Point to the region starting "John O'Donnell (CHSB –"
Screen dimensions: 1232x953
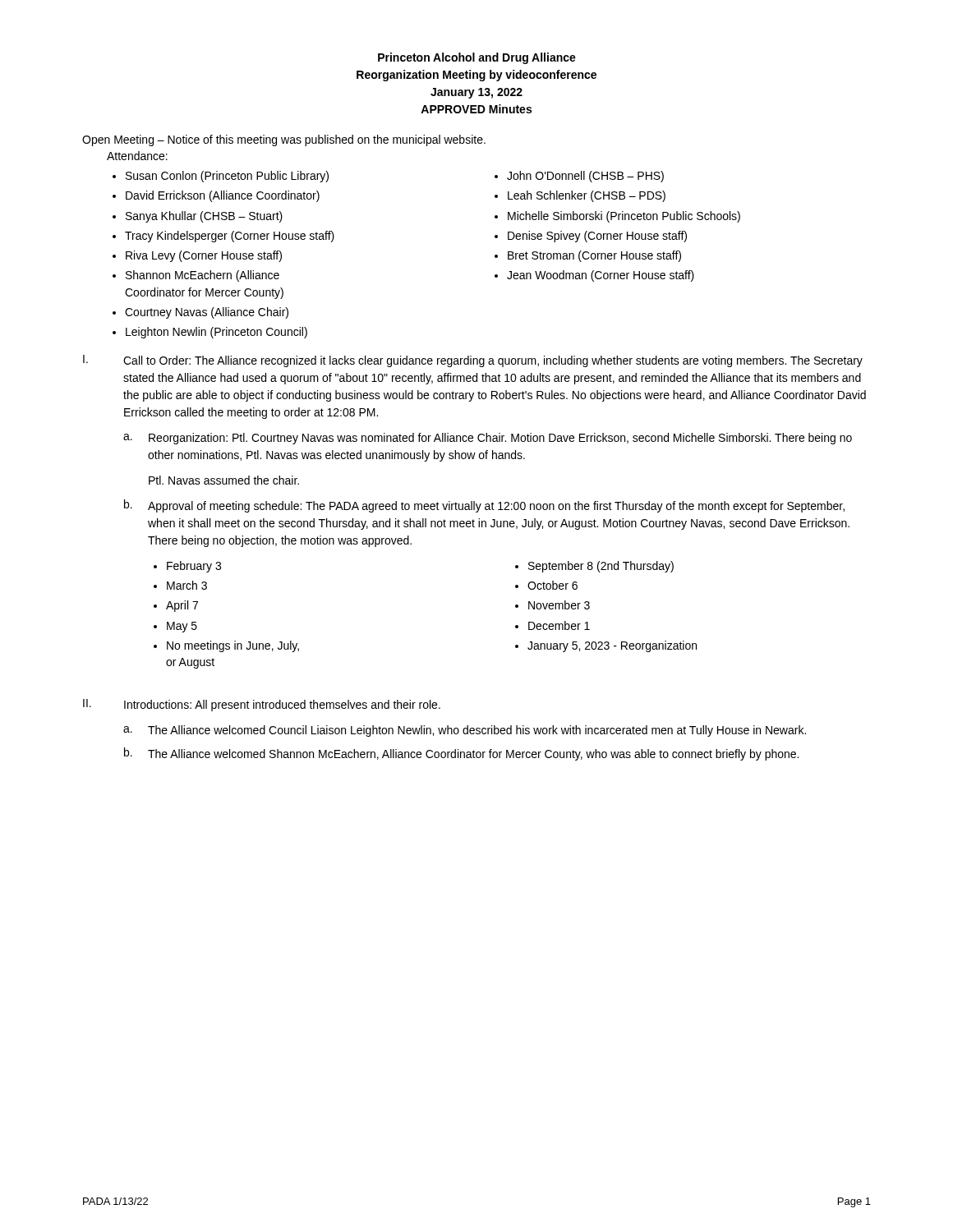click(586, 176)
